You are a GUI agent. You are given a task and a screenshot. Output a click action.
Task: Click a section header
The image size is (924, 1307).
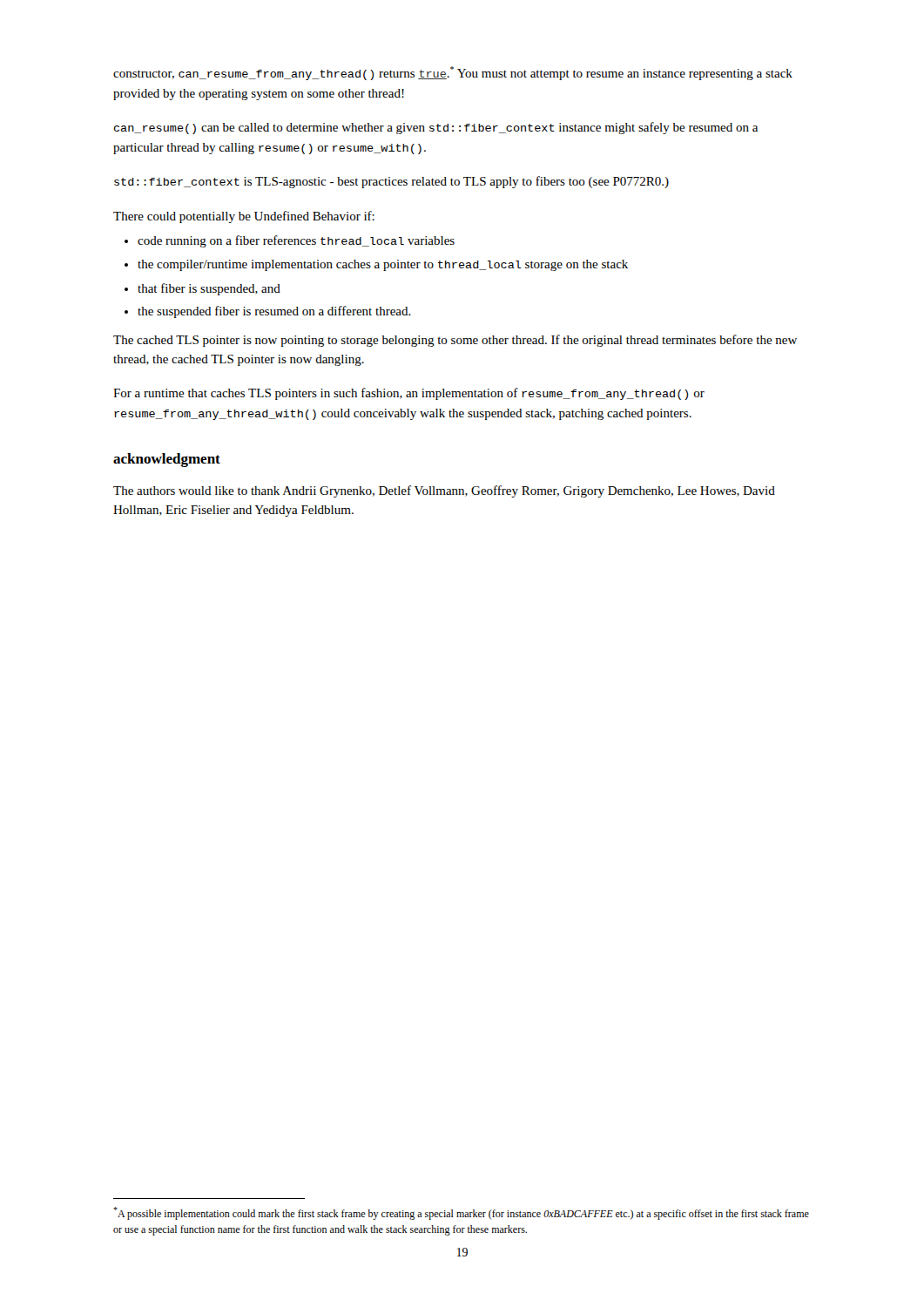click(167, 459)
